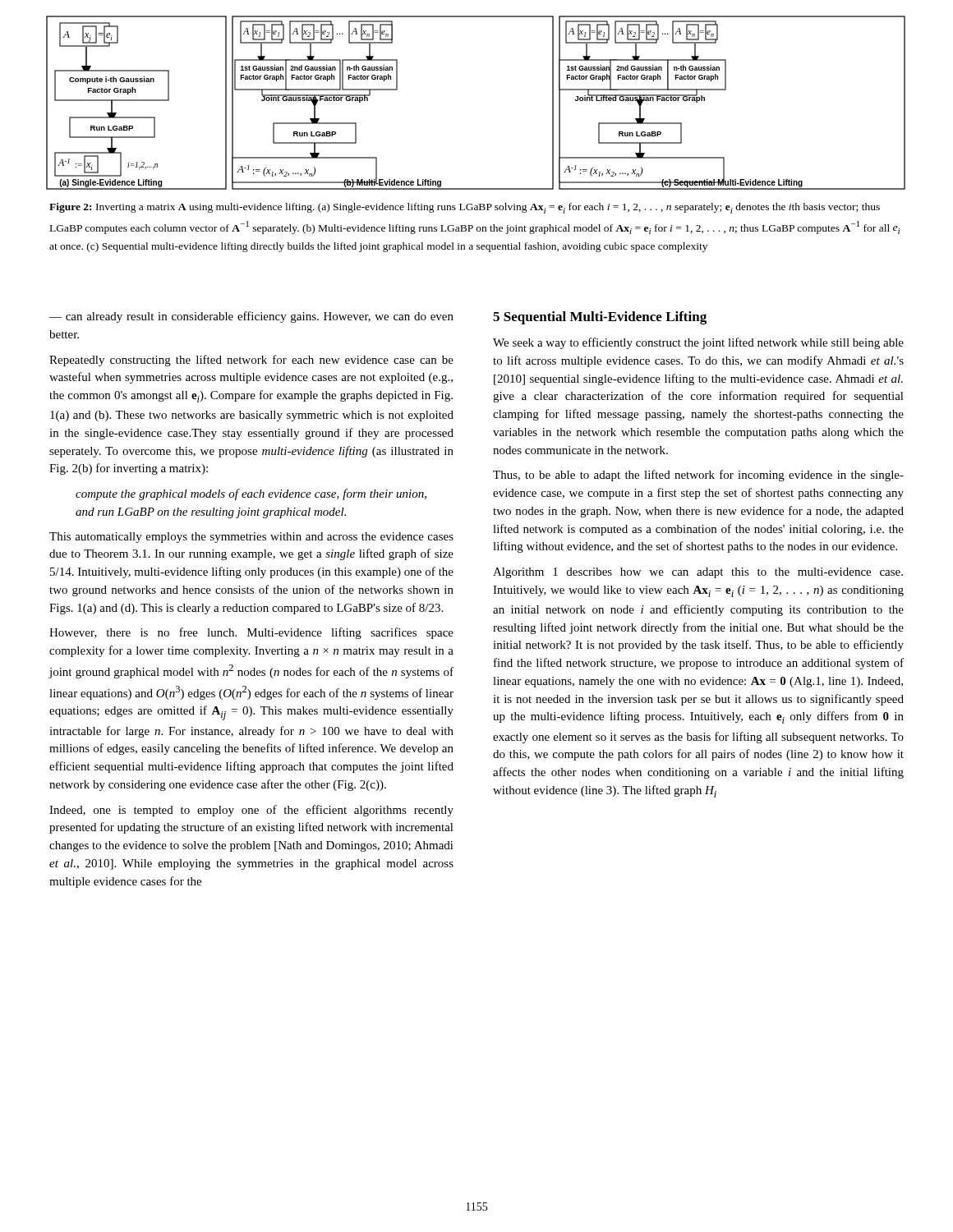Image resolution: width=953 pixels, height=1232 pixels.
Task: Click on the passage starting "This automatically employs the symmetries within and across"
Action: [251, 572]
